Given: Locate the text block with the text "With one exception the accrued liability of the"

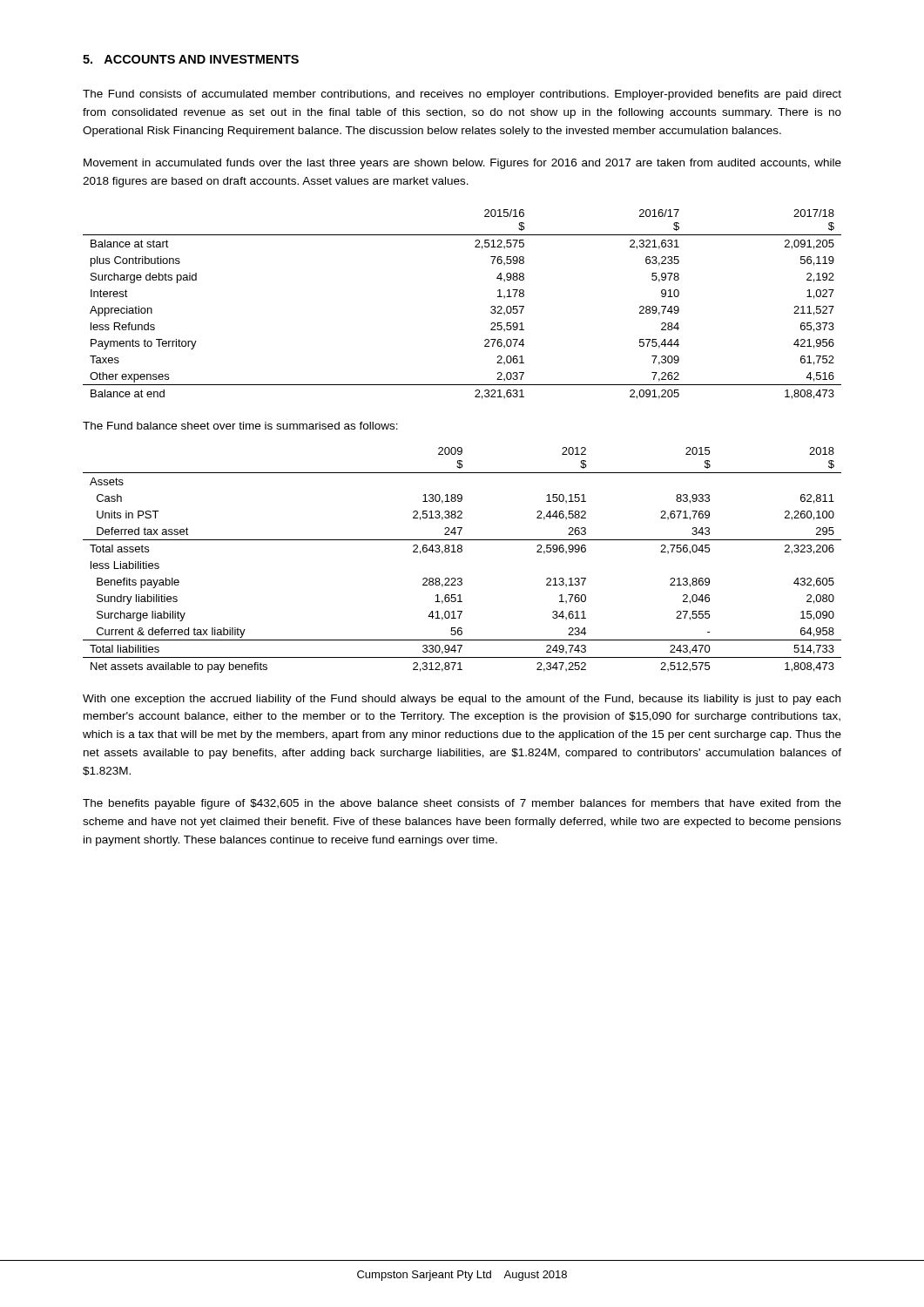Looking at the screenshot, I should pyautogui.click(x=462, y=734).
